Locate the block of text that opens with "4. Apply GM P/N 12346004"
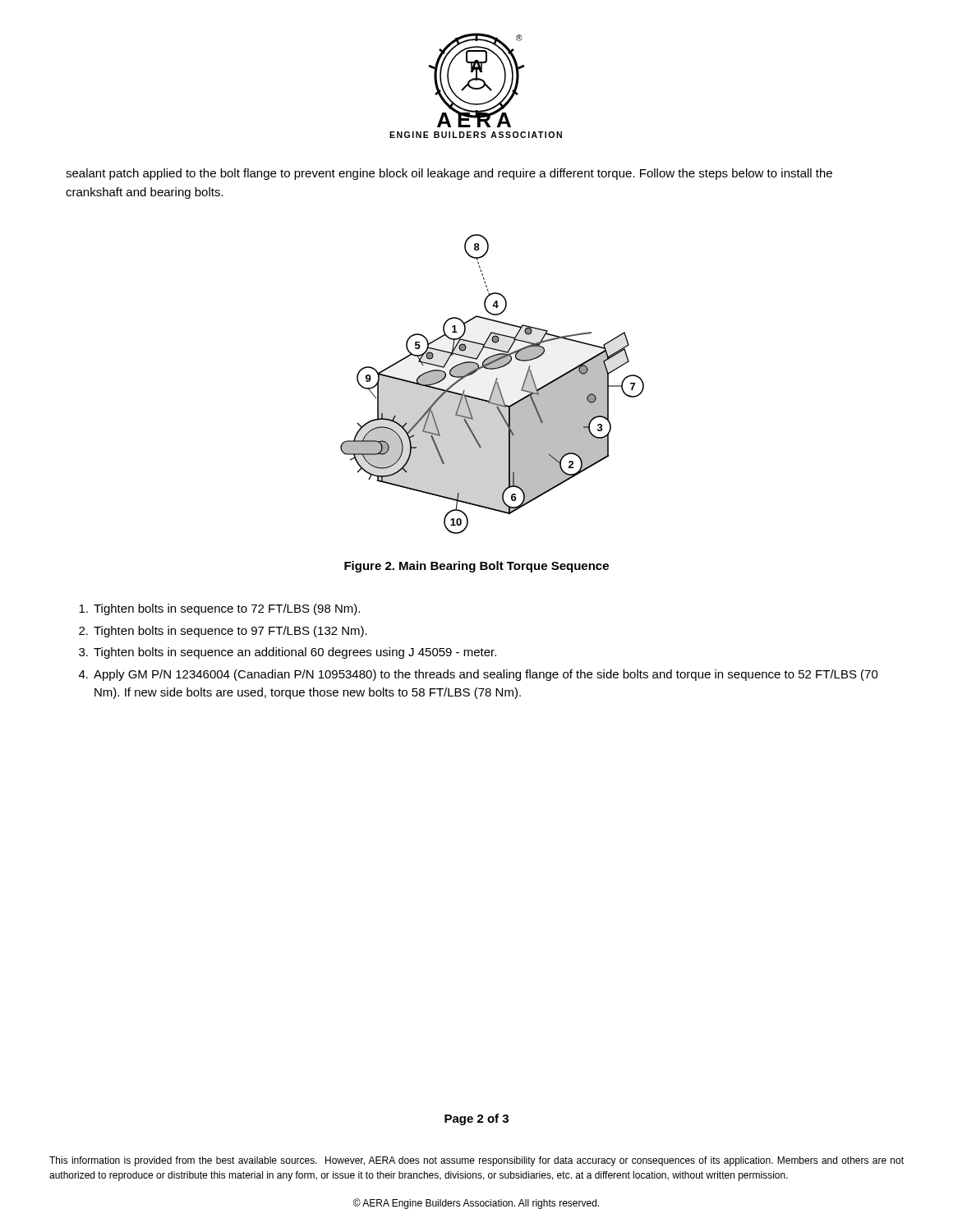This screenshot has height=1232, width=953. pyautogui.click(x=476, y=683)
